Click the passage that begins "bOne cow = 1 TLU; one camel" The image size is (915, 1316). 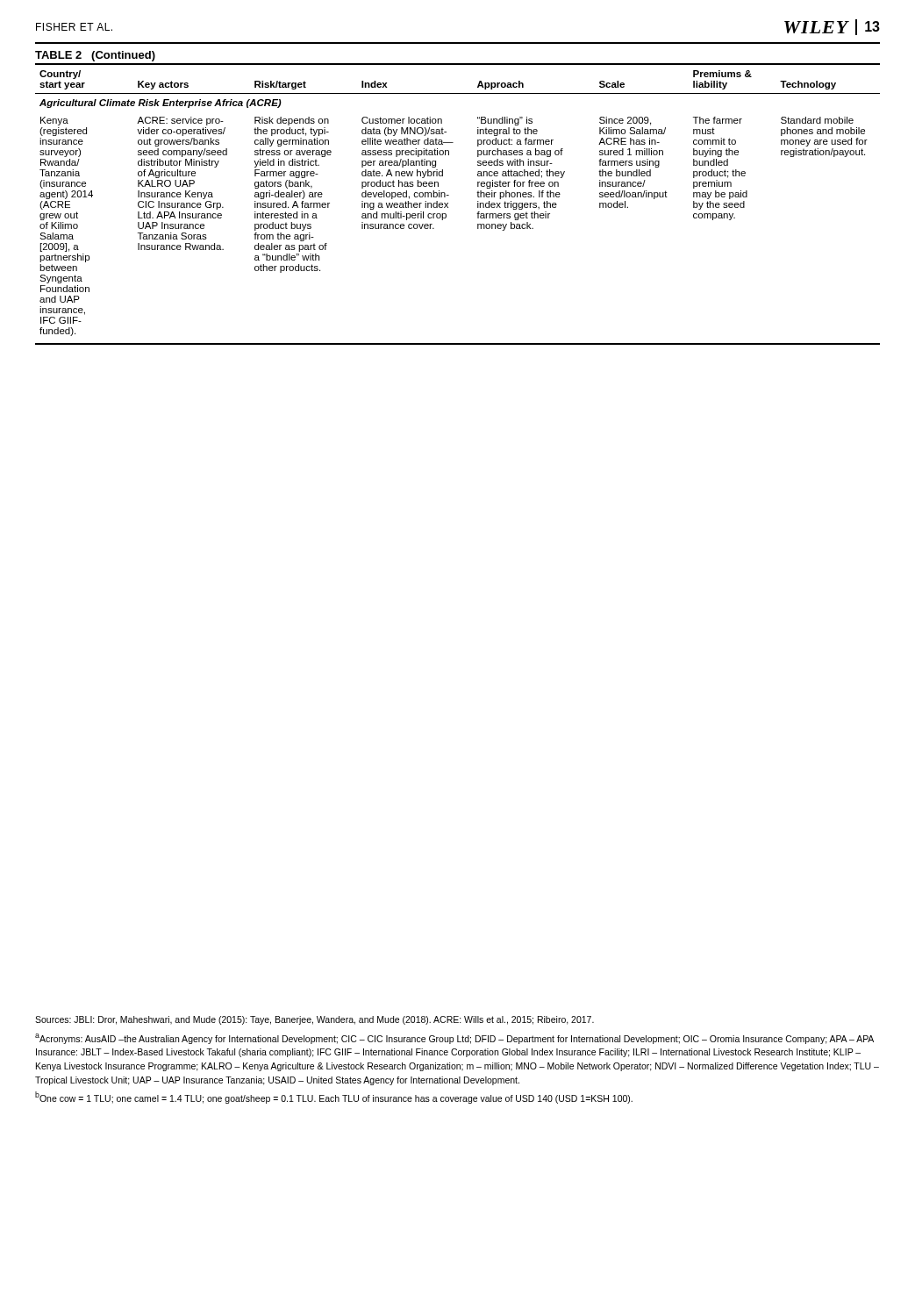(458, 1098)
